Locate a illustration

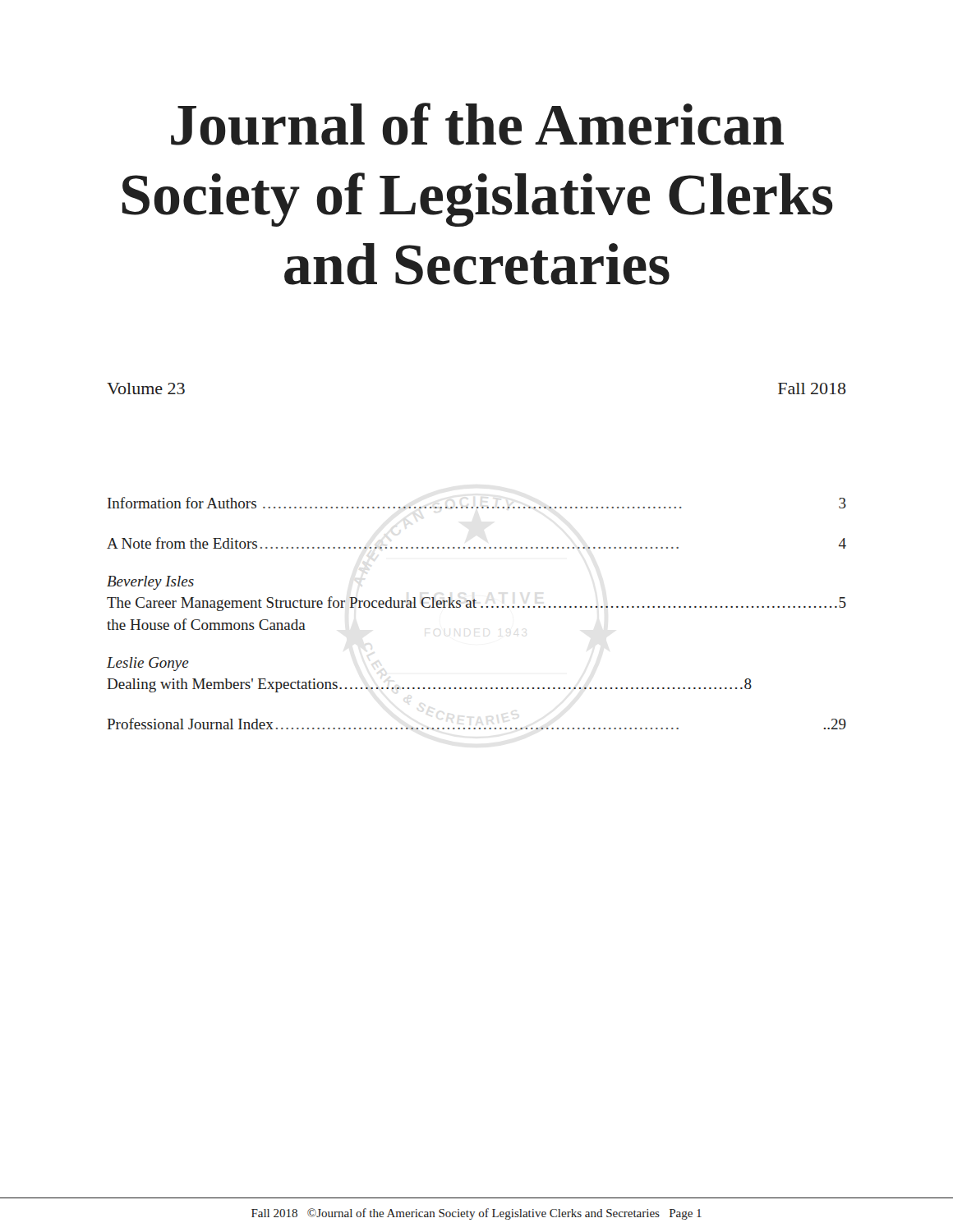coord(476,616)
